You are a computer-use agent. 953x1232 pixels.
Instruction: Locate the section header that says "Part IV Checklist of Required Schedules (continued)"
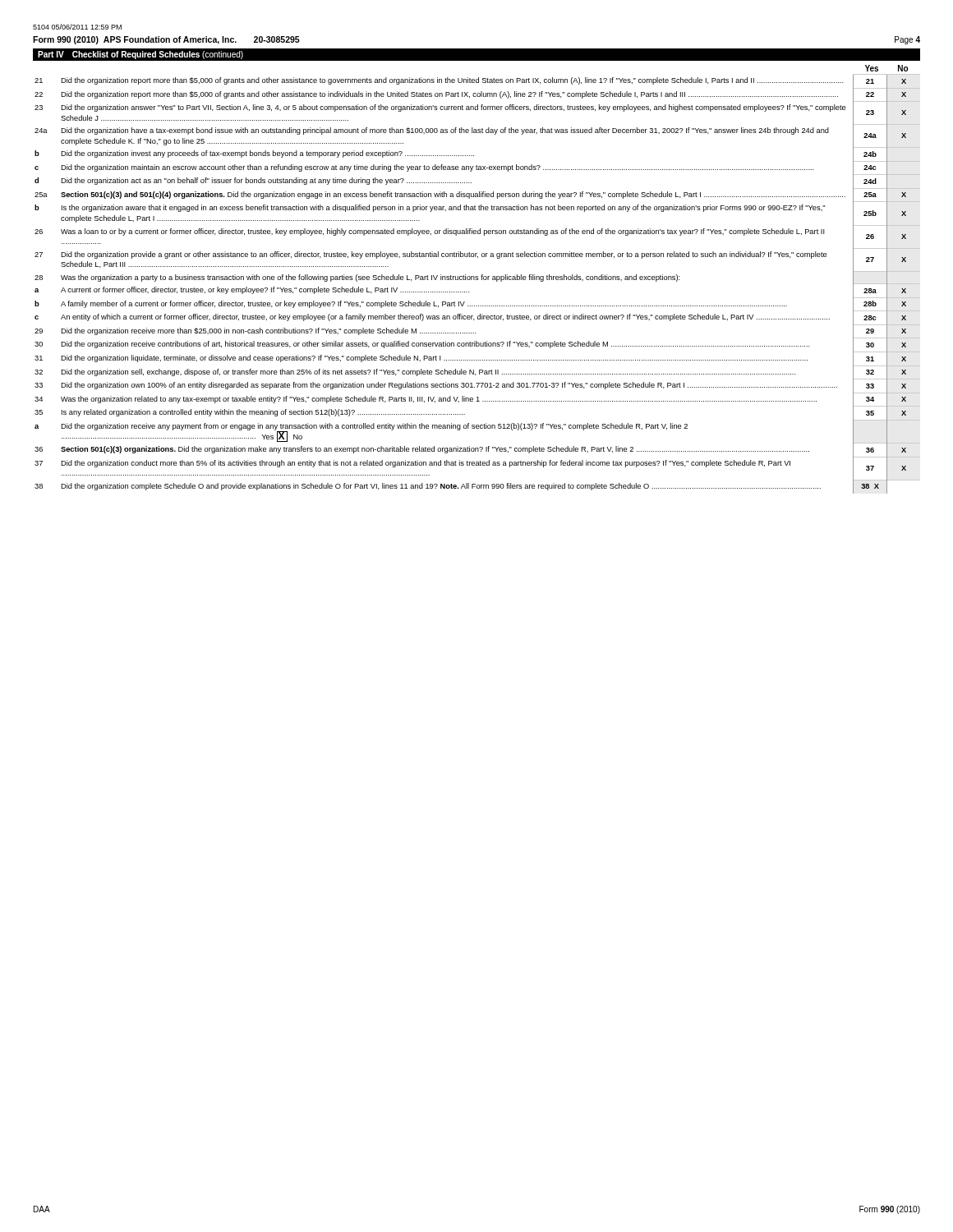pos(141,55)
